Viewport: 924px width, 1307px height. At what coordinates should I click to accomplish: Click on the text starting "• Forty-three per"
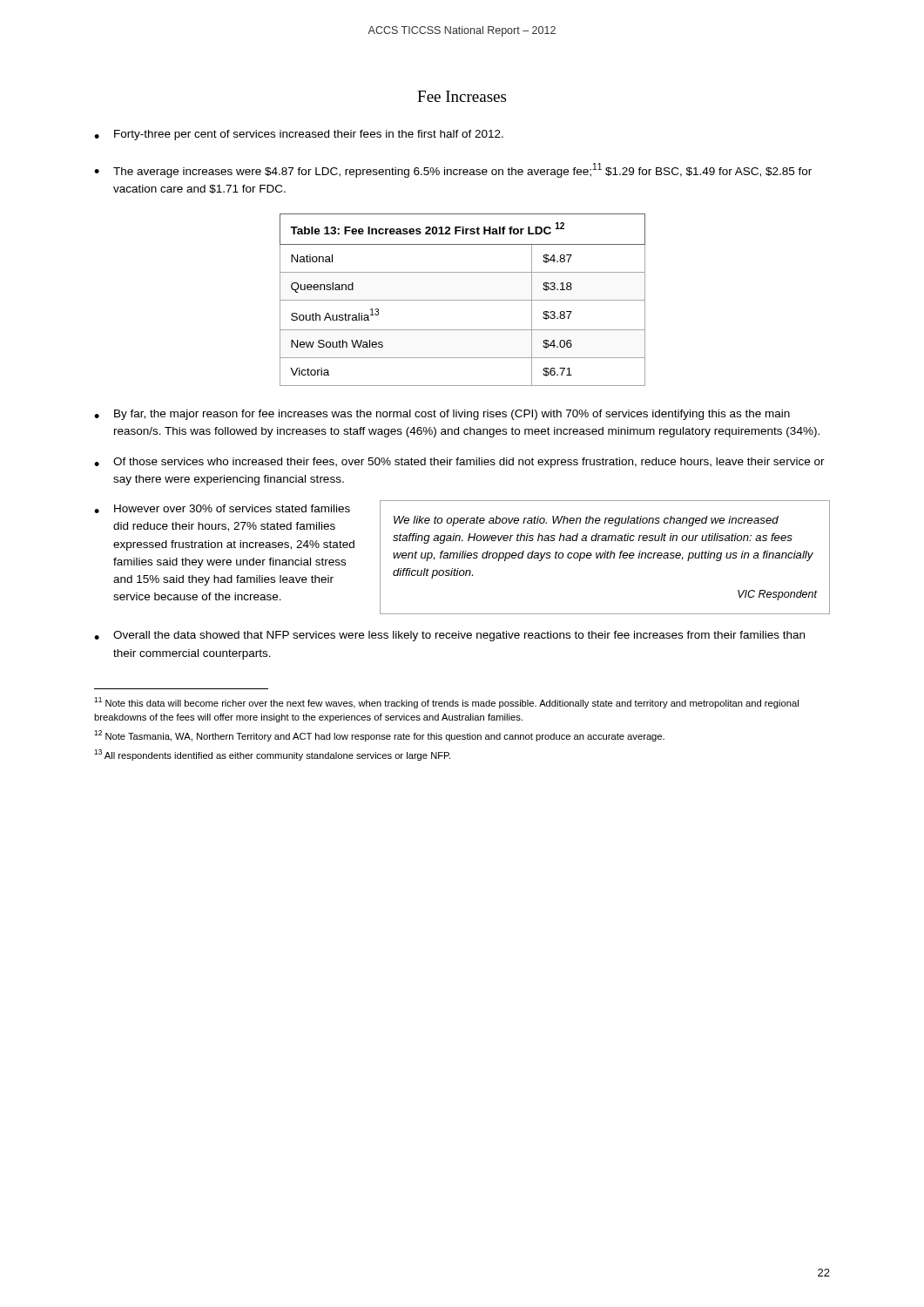pyautogui.click(x=299, y=137)
